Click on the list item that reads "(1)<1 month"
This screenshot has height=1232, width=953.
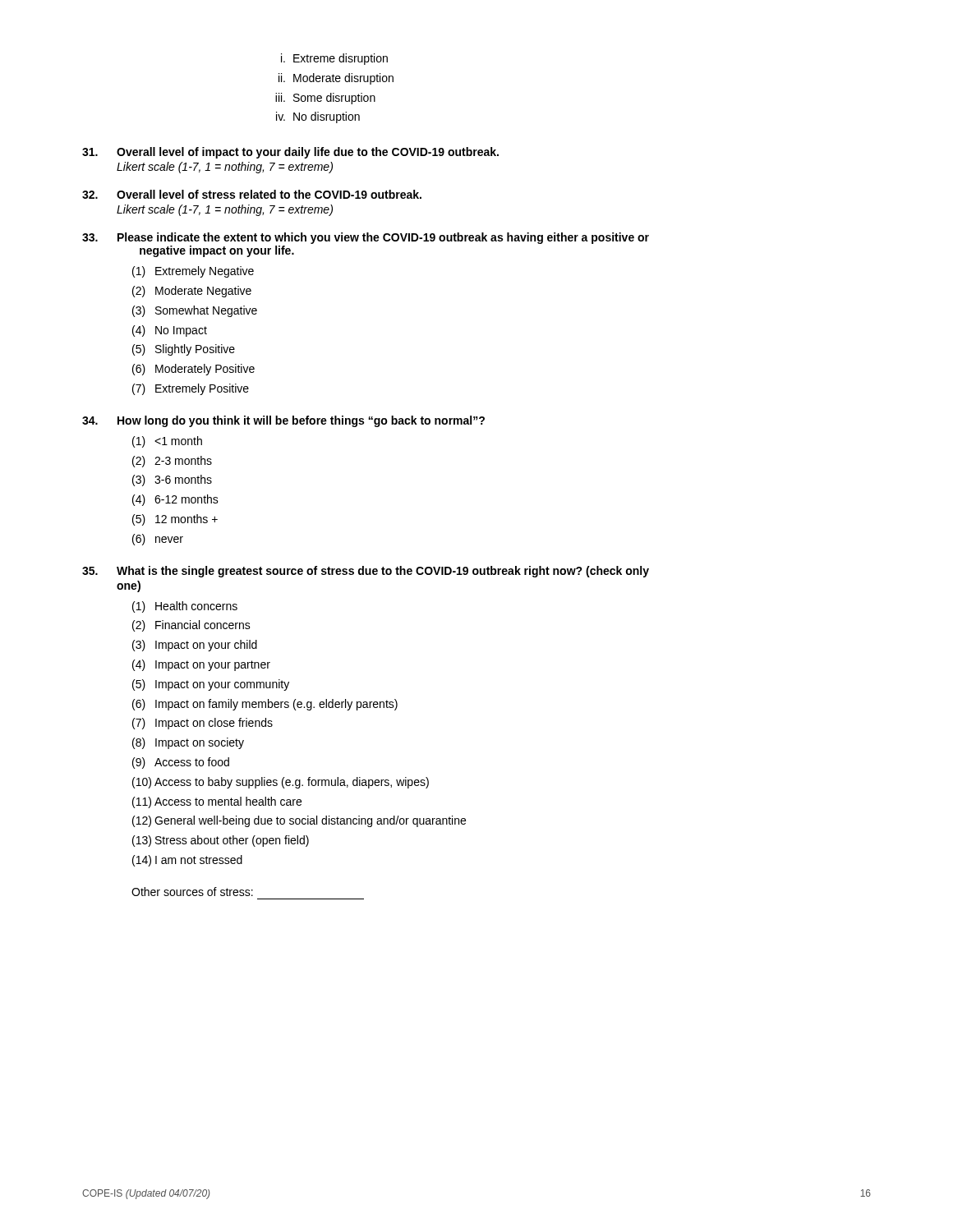click(167, 442)
